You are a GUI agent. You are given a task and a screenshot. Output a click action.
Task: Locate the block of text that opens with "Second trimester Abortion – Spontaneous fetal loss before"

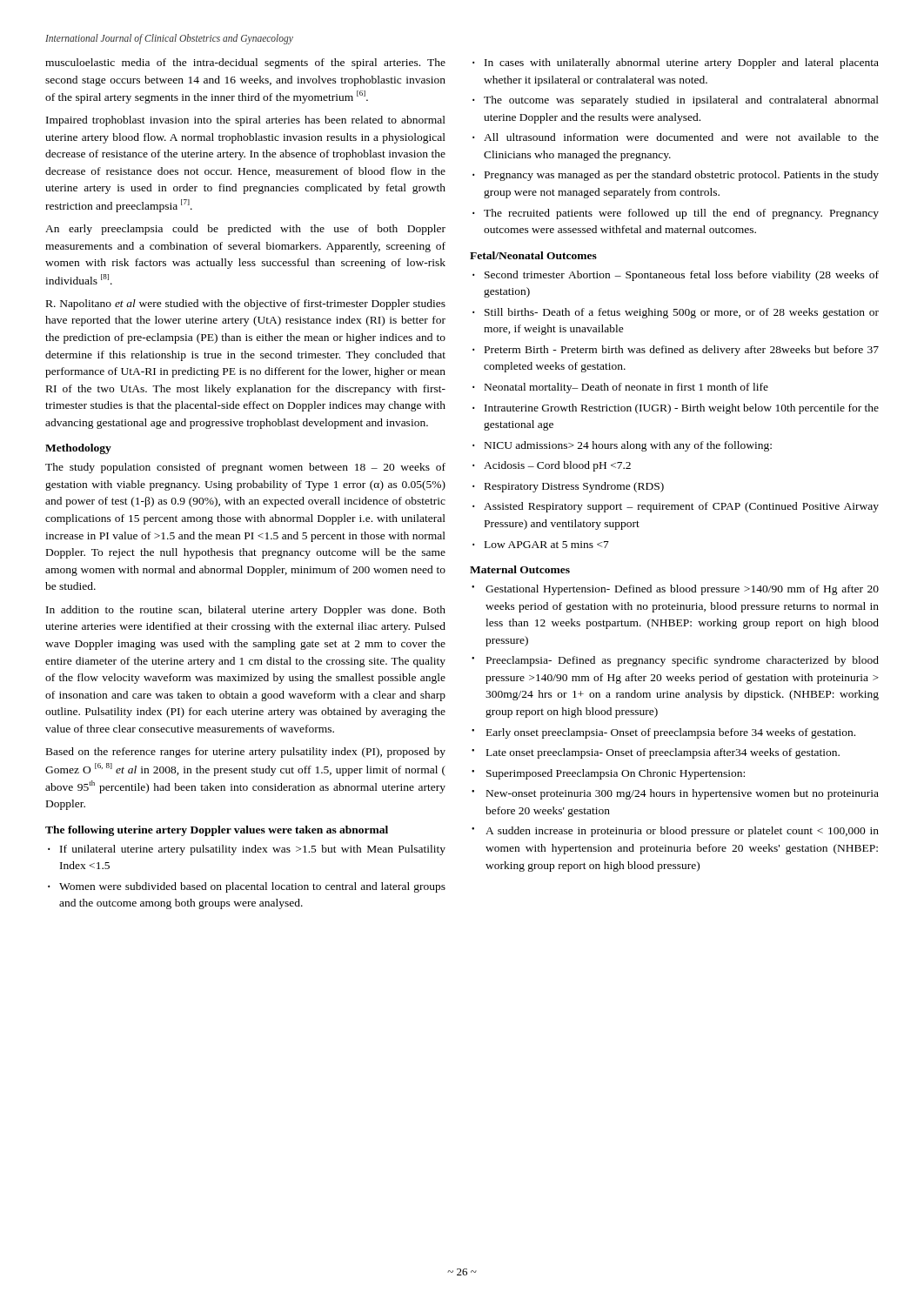coord(674,283)
